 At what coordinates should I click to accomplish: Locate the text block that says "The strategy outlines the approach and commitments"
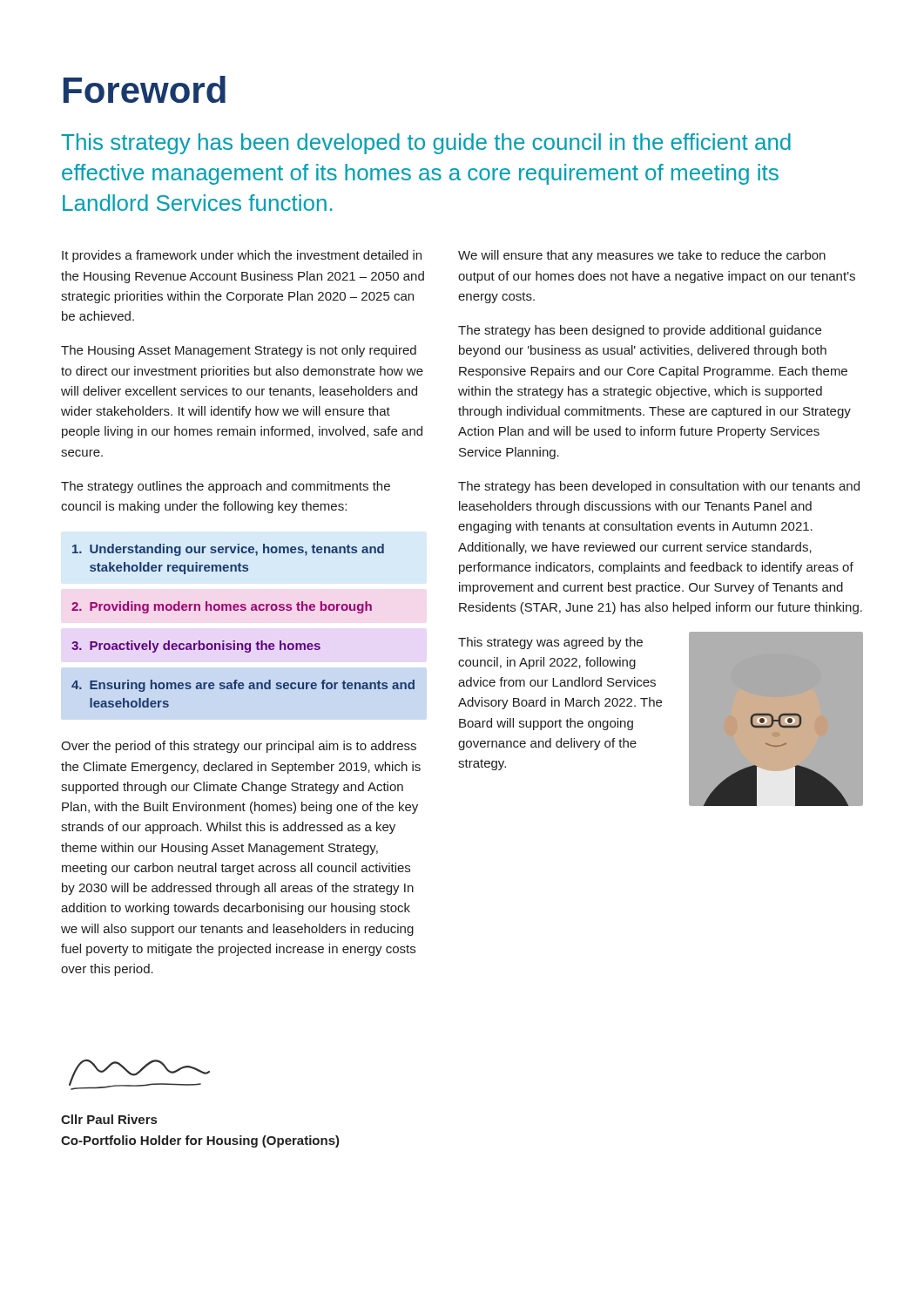tap(244, 496)
